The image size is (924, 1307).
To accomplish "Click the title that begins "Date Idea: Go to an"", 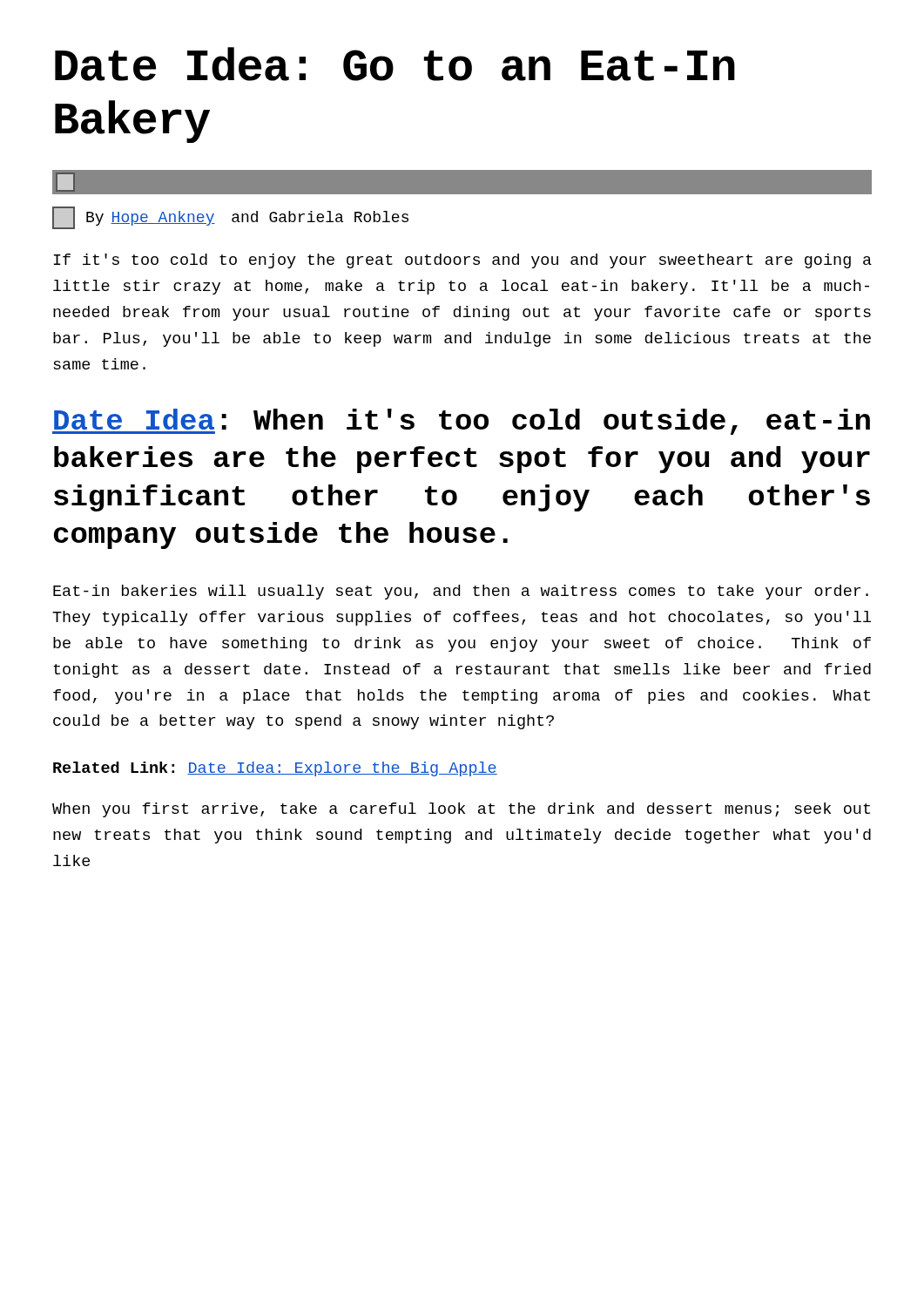I will click(x=462, y=95).
